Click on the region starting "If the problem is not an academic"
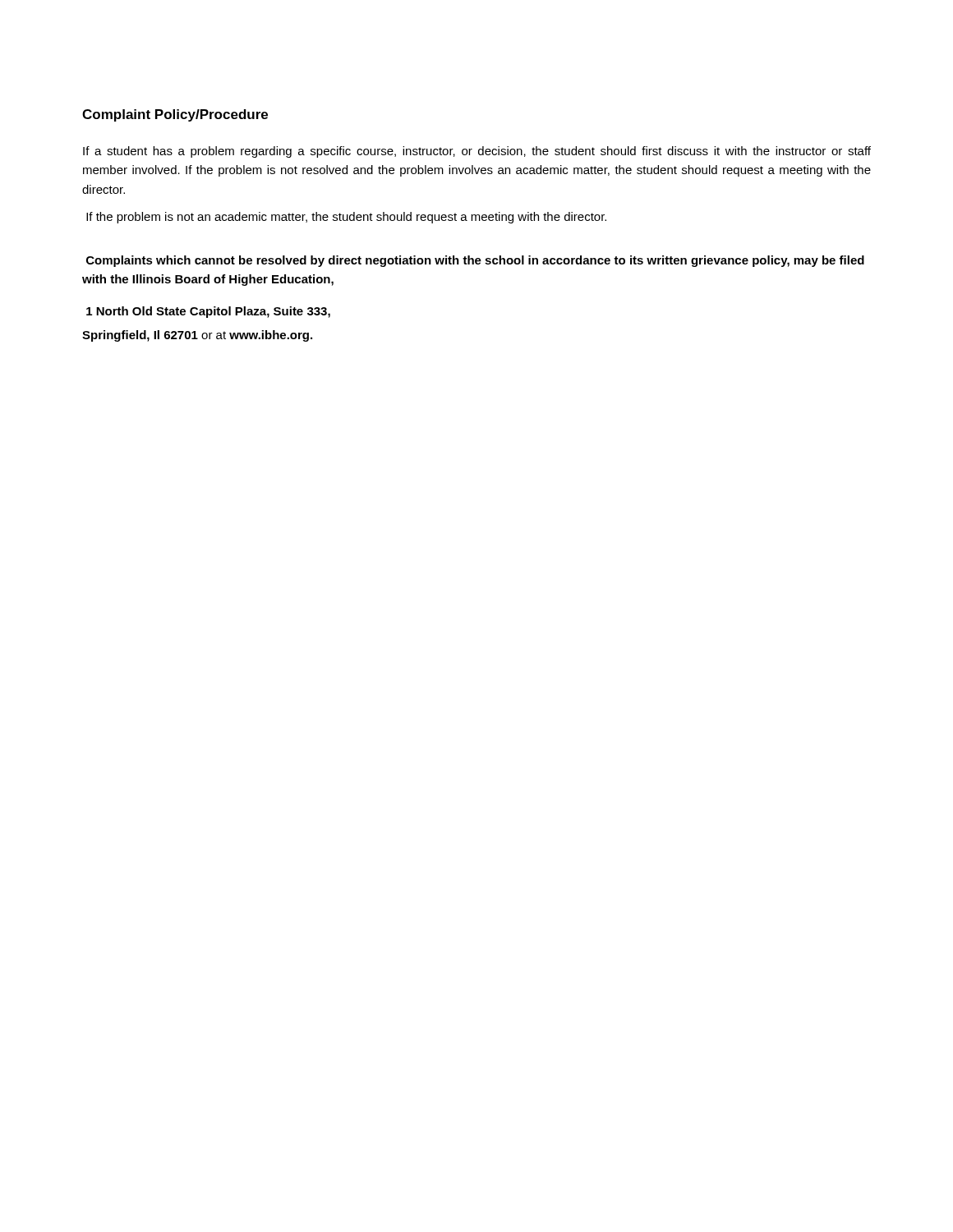953x1232 pixels. [x=345, y=216]
